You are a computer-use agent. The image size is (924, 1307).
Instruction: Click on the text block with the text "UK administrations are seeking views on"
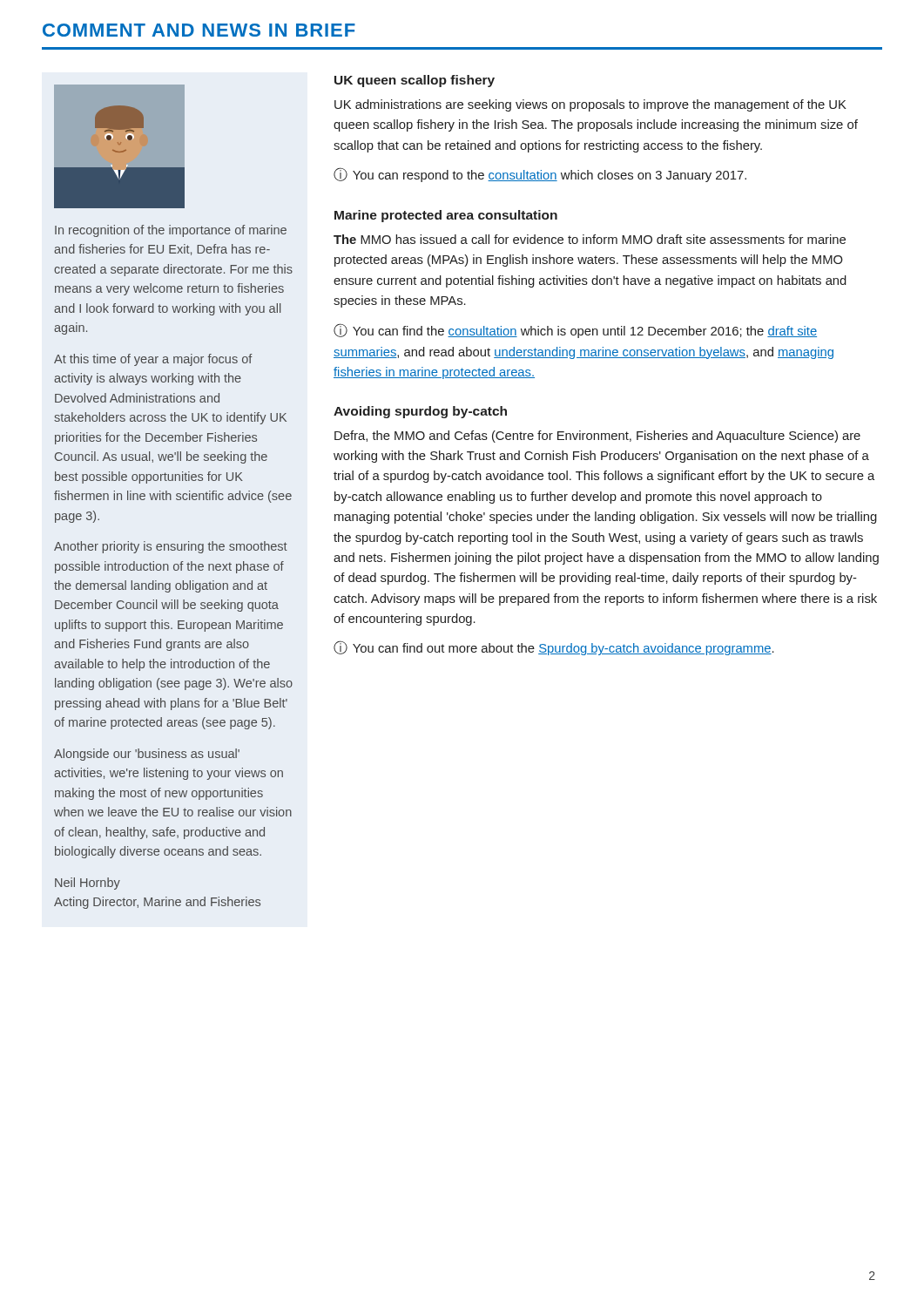(x=608, y=126)
